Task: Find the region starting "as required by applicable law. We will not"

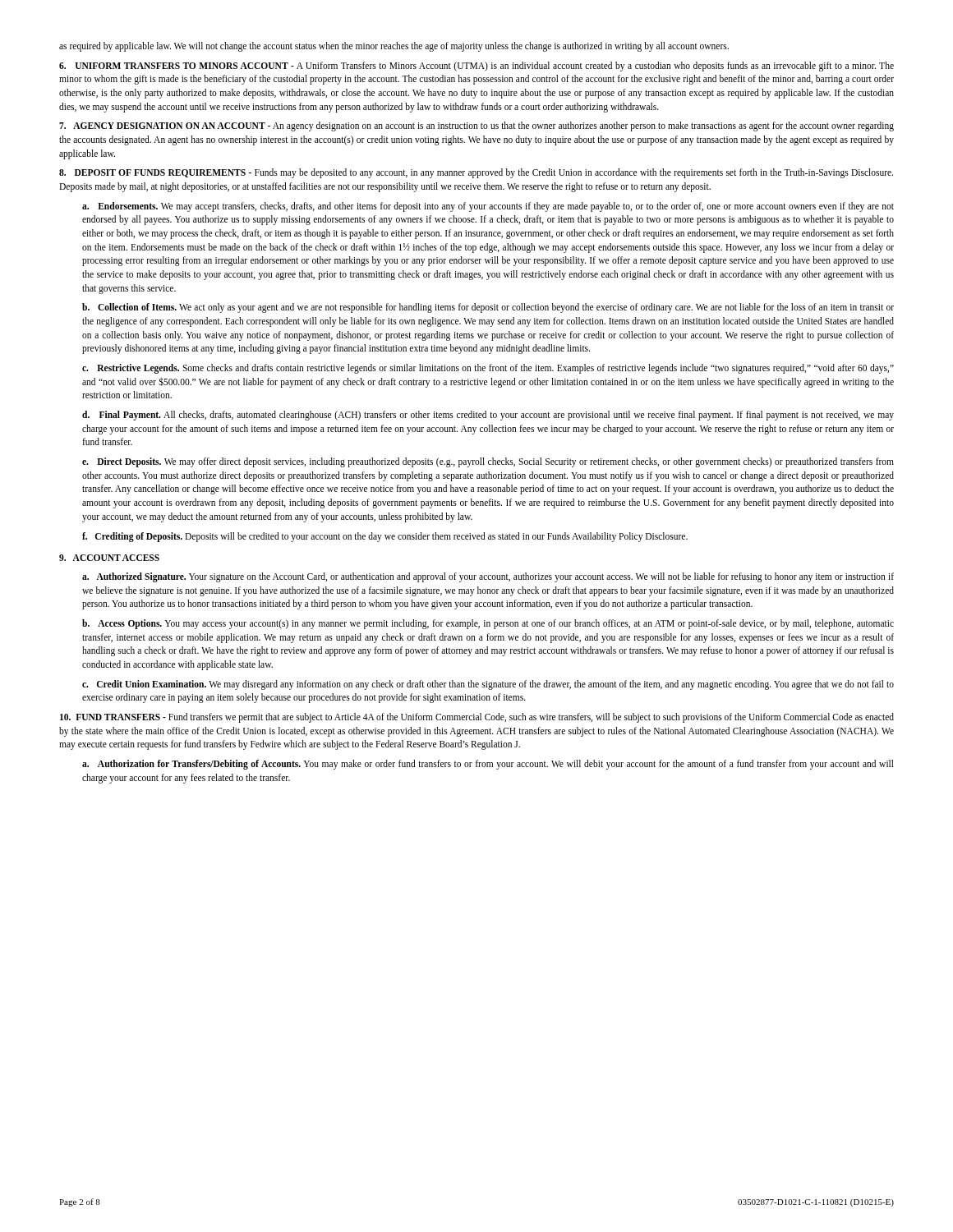Action: click(x=476, y=46)
